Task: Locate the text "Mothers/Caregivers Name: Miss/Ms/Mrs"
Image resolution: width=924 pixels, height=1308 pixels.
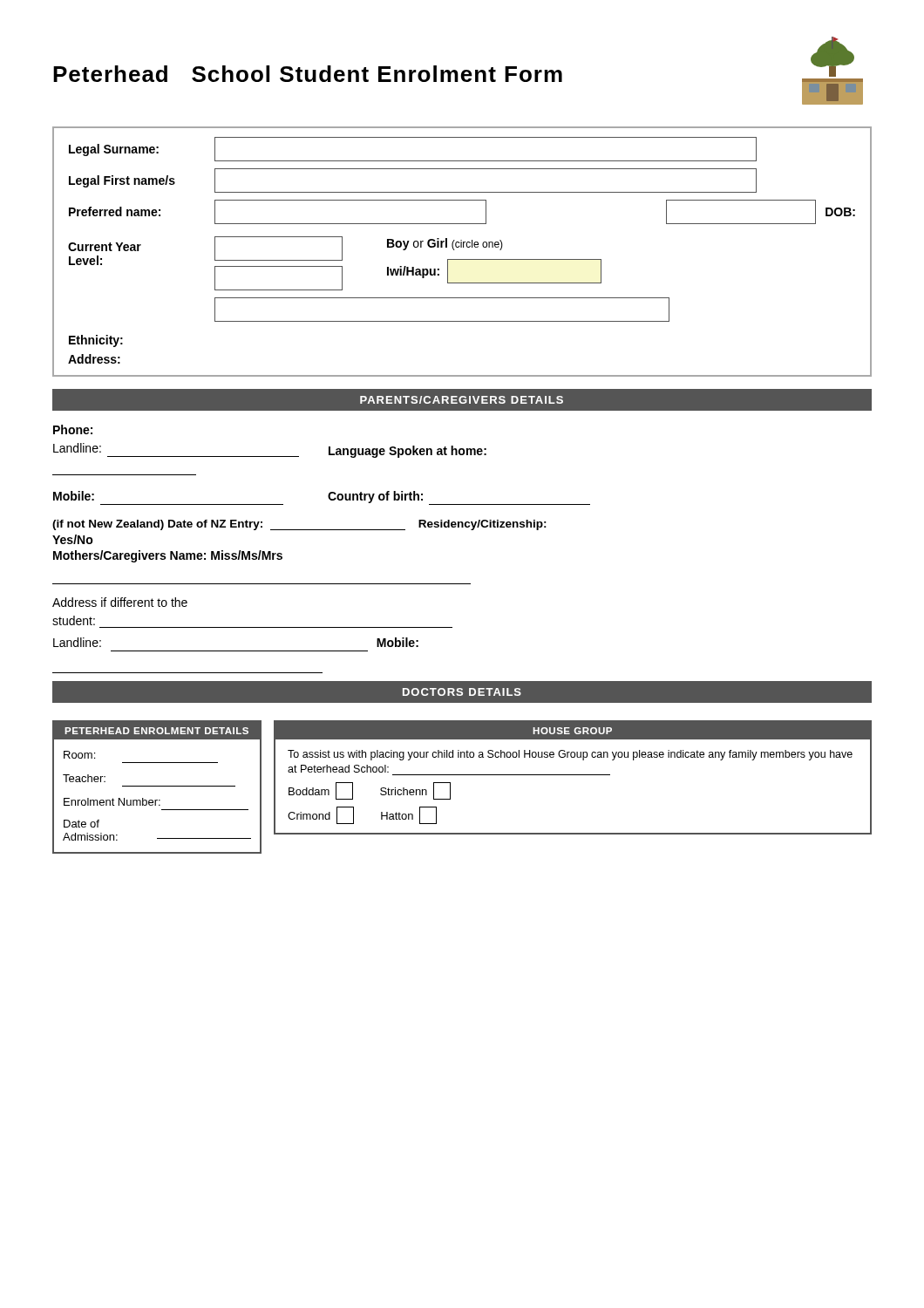Action: click(168, 555)
